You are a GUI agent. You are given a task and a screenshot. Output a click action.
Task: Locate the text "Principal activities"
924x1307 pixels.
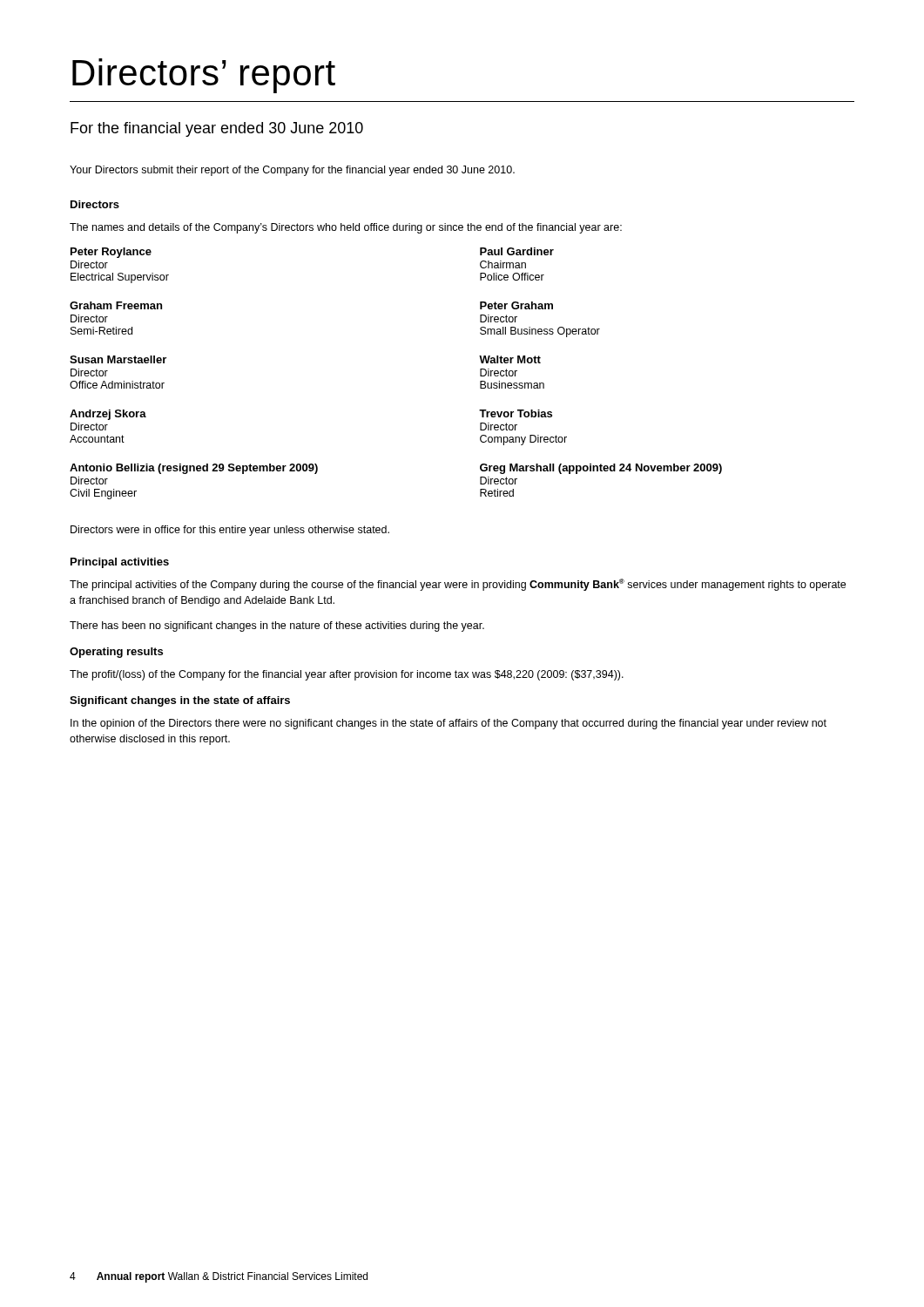click(x=119, y=561)
